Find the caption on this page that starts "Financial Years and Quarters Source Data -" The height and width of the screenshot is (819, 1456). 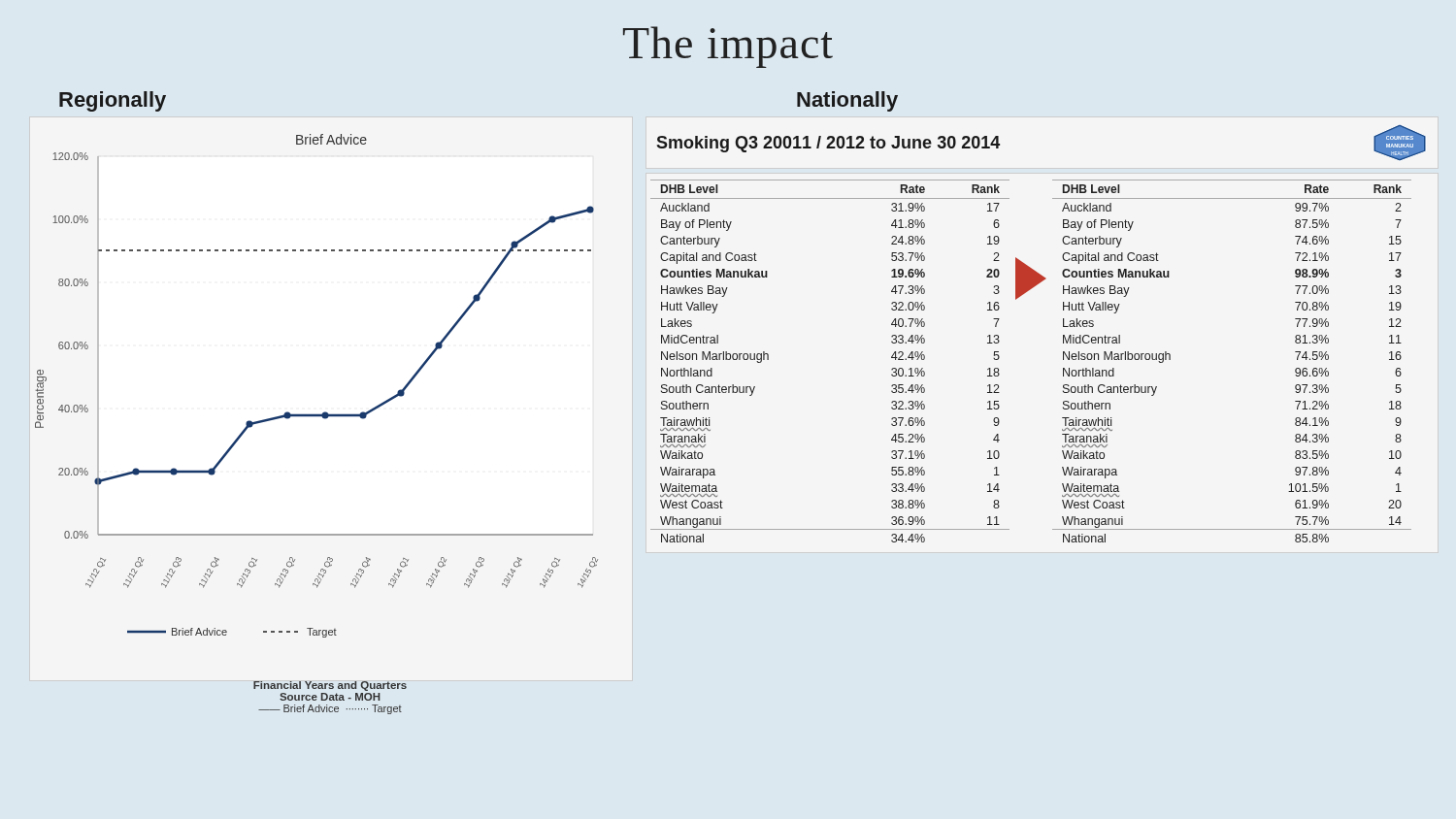pos(330,697)
